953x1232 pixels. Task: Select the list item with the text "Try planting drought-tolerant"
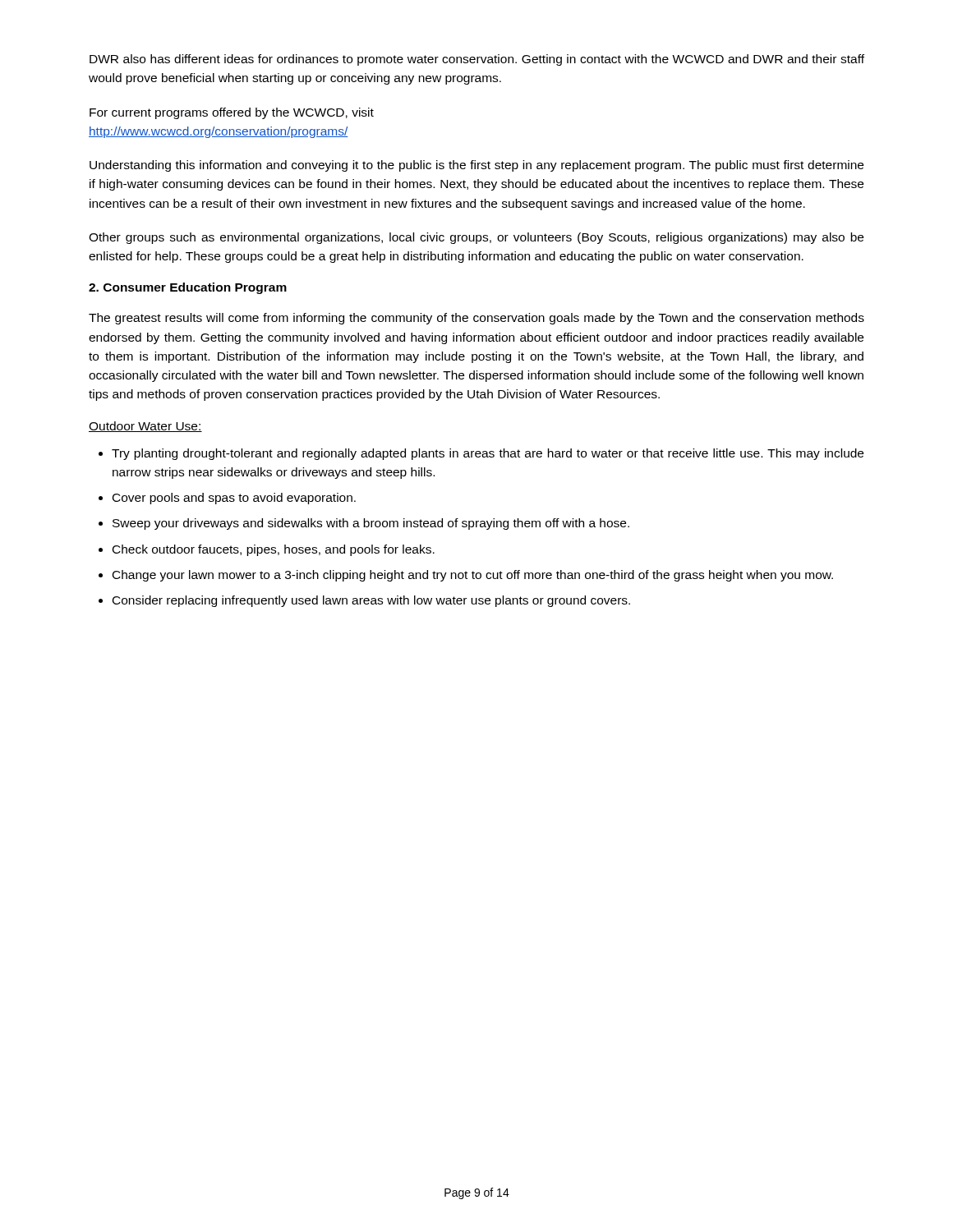tap(488, 462)
